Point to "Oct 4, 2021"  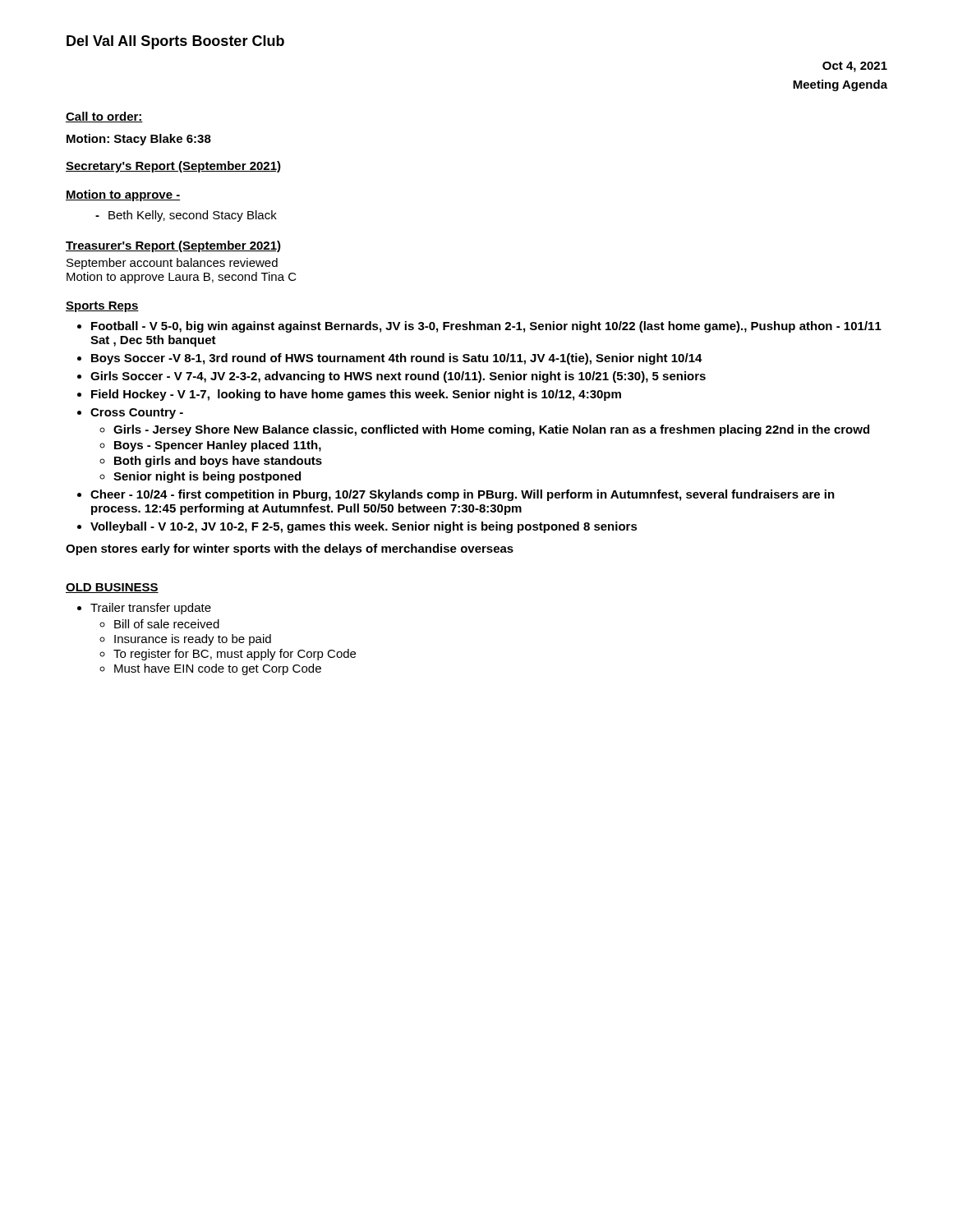click(x=855, y=65)
